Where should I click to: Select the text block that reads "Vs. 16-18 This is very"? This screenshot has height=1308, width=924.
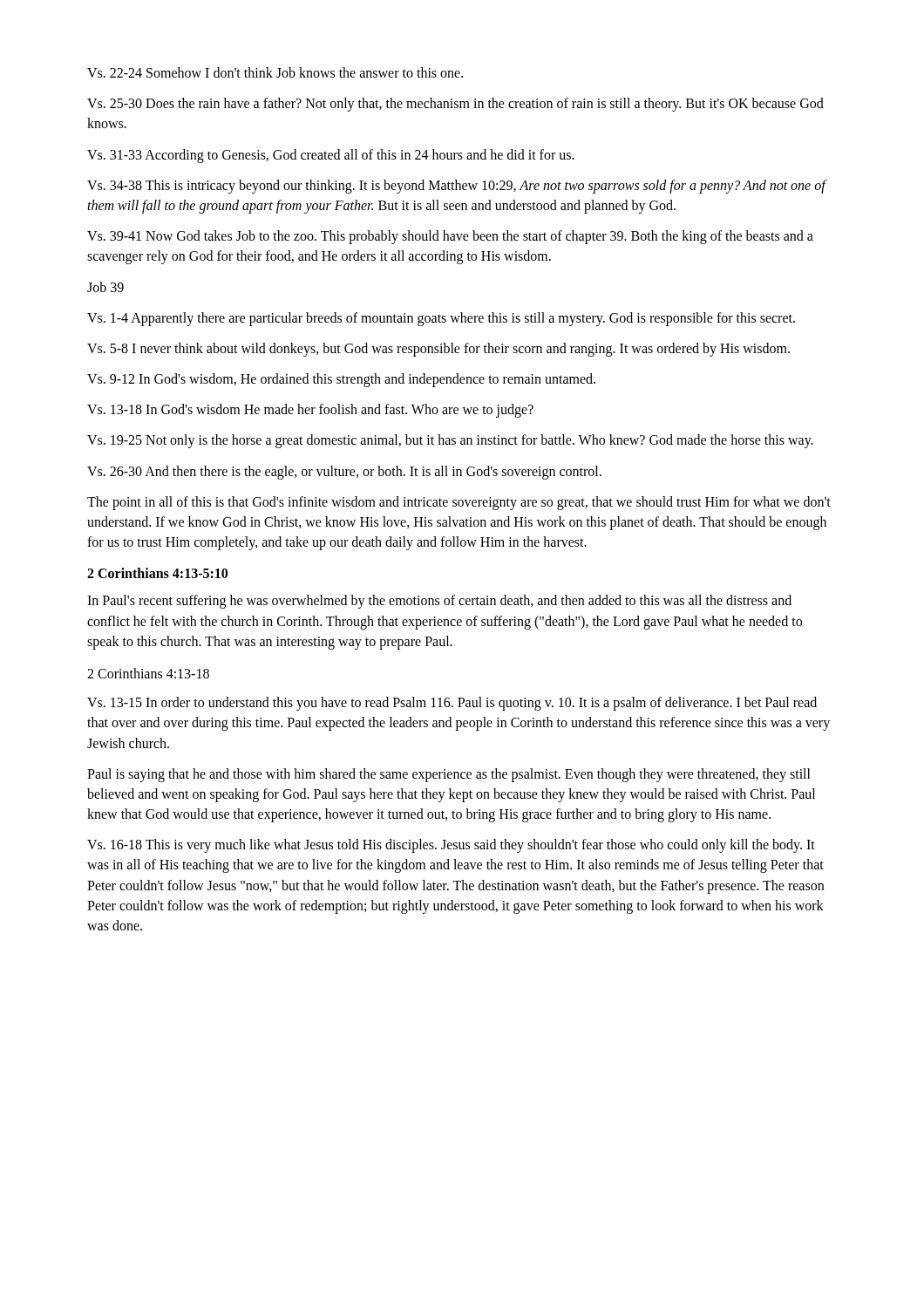[456, 885]
